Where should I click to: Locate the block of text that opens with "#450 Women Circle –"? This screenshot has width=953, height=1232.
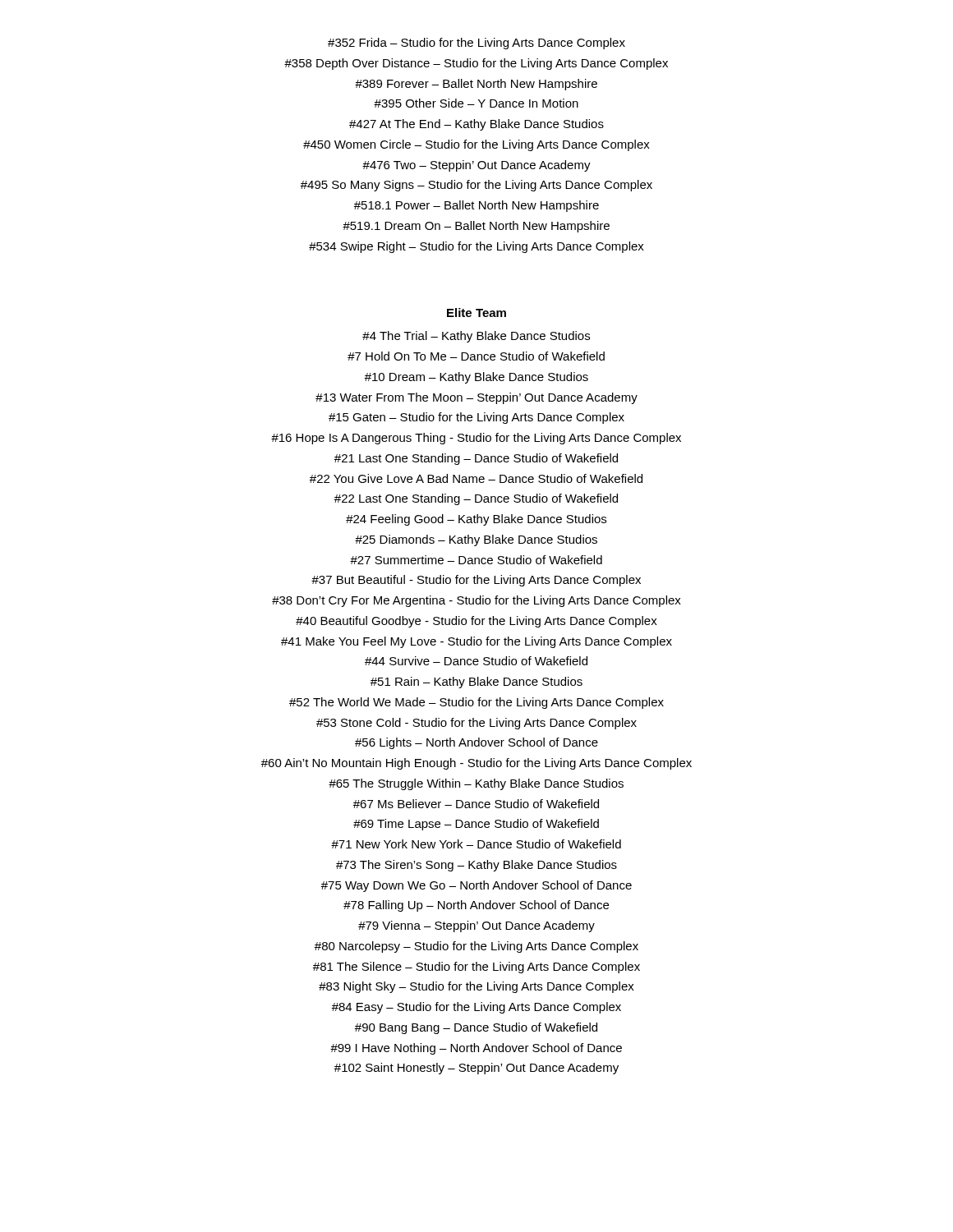(476, 144)
